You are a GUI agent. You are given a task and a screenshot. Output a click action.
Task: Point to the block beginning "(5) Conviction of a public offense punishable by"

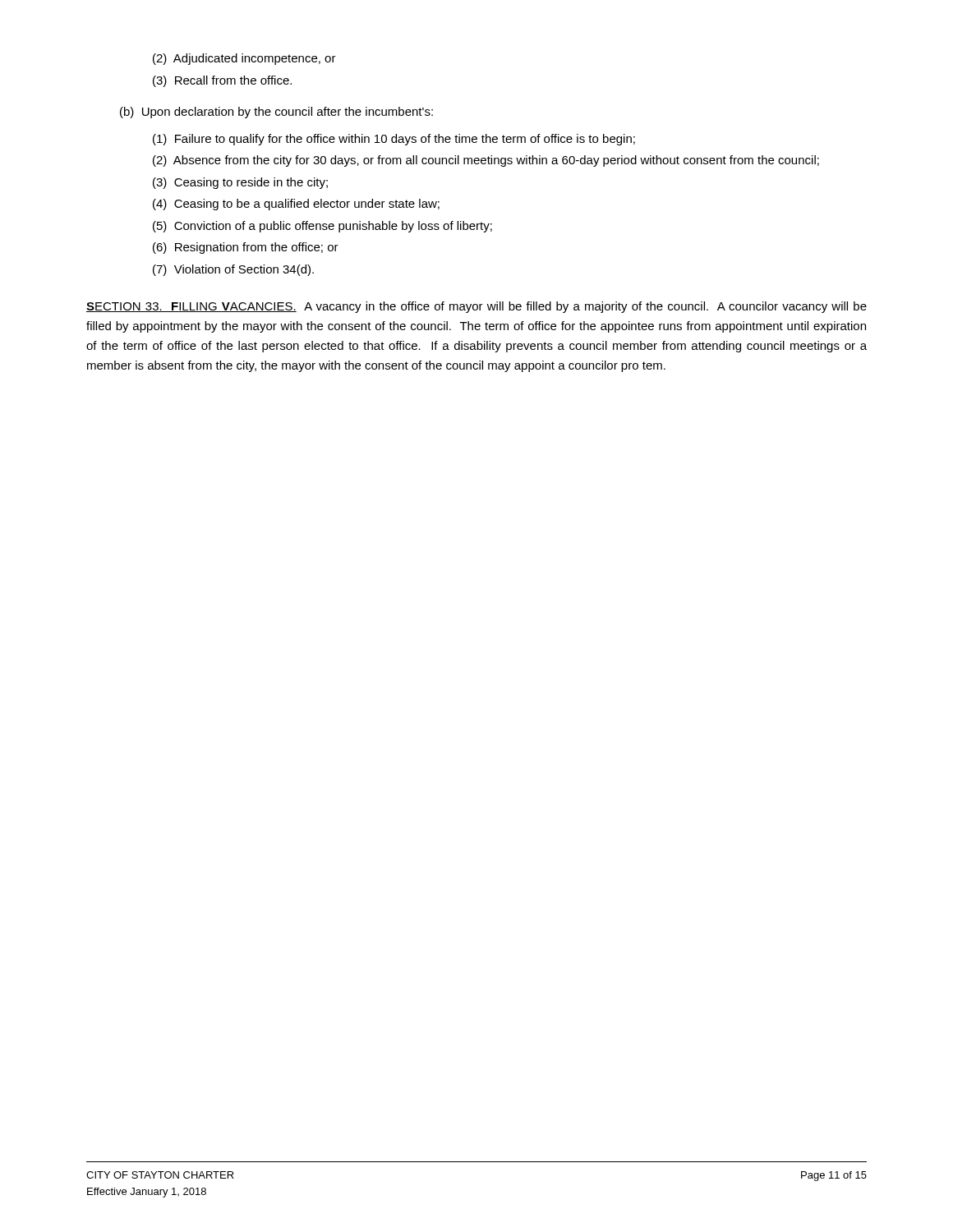322,225
